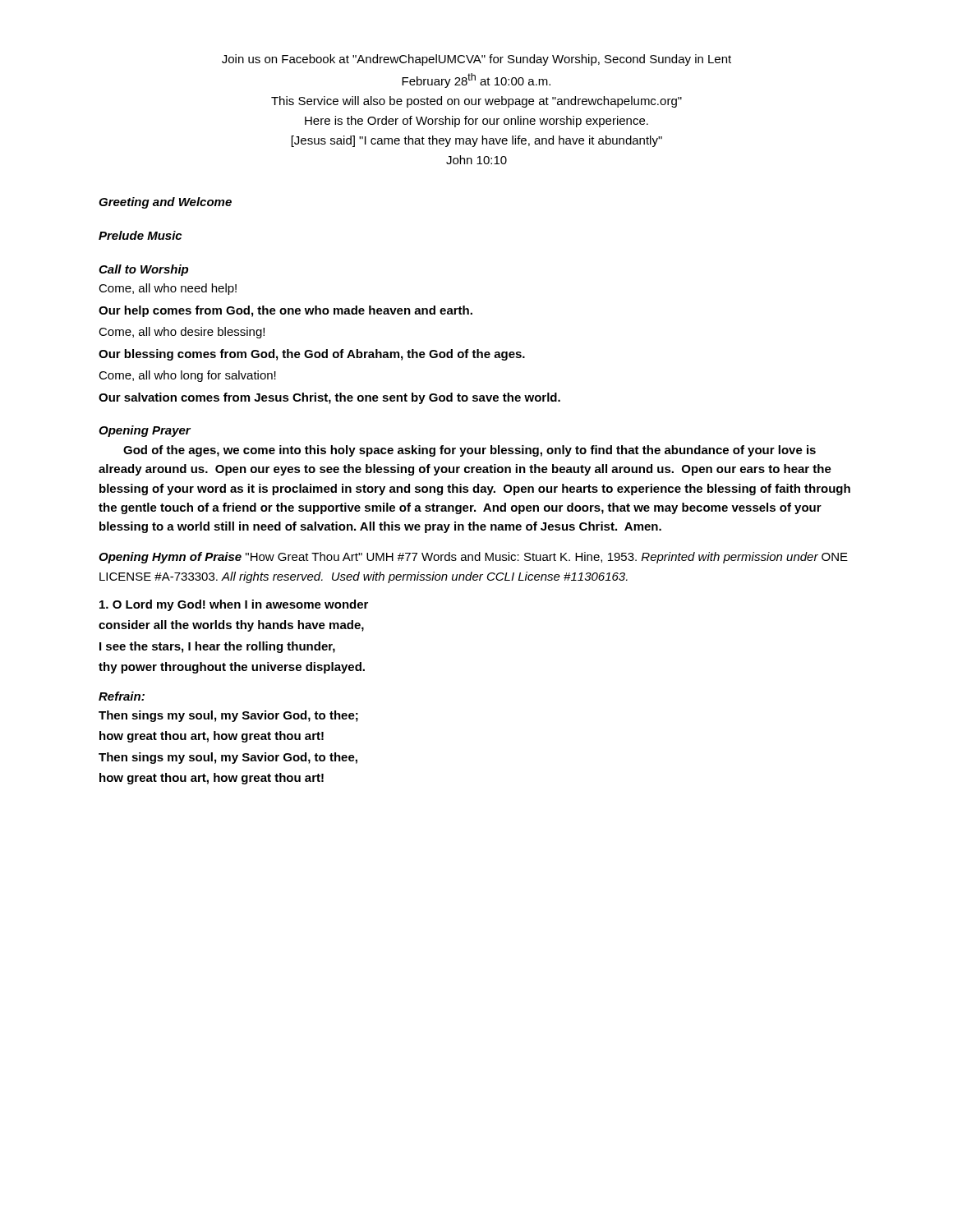
Task: Locate the block starting "Call to Worship"
Action: 144,269
